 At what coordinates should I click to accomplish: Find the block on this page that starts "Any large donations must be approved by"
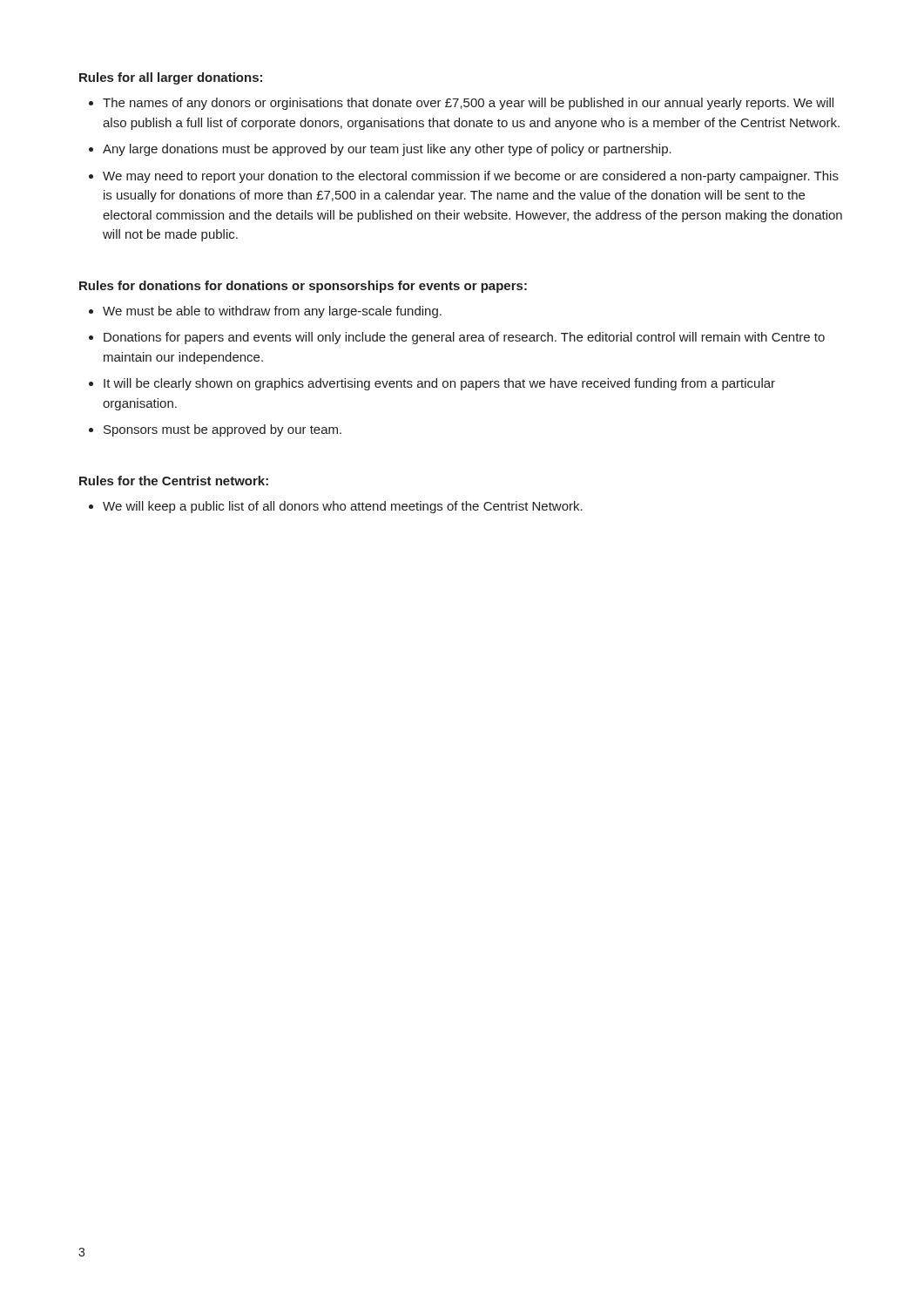387,149
